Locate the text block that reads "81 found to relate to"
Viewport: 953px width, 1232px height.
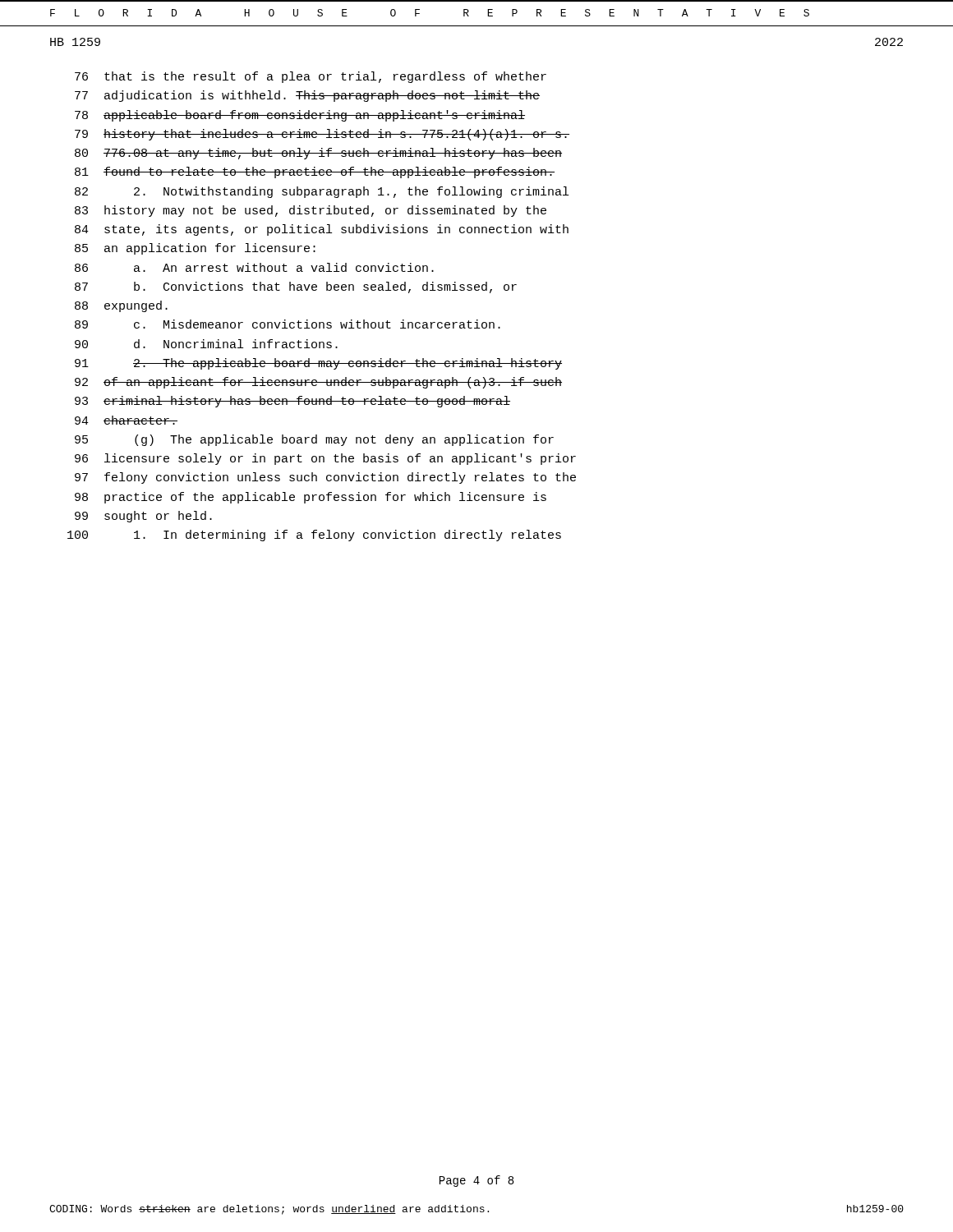(x=476, y=173)
